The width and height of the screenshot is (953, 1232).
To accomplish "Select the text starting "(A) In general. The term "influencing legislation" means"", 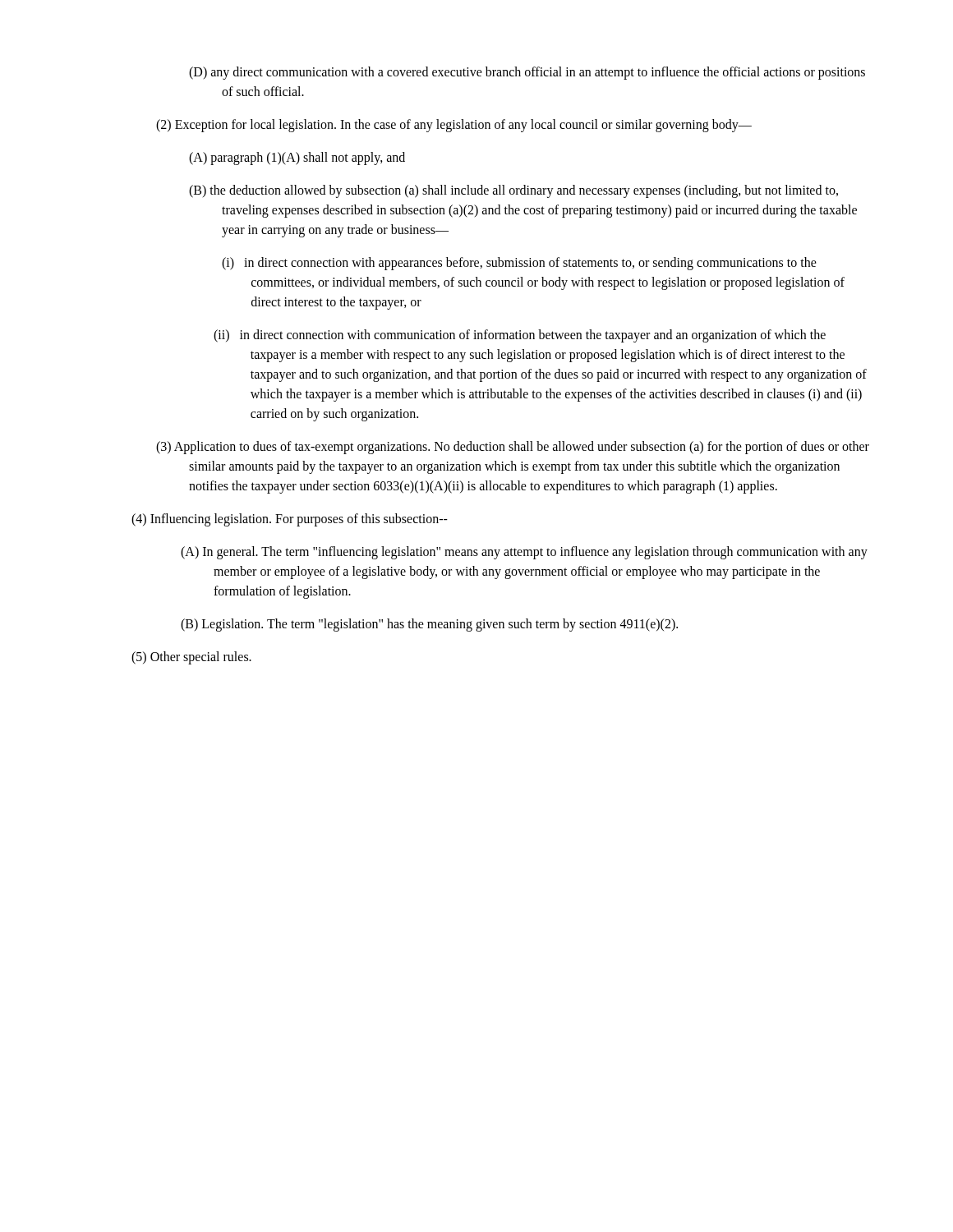I will tap(526, 572).
